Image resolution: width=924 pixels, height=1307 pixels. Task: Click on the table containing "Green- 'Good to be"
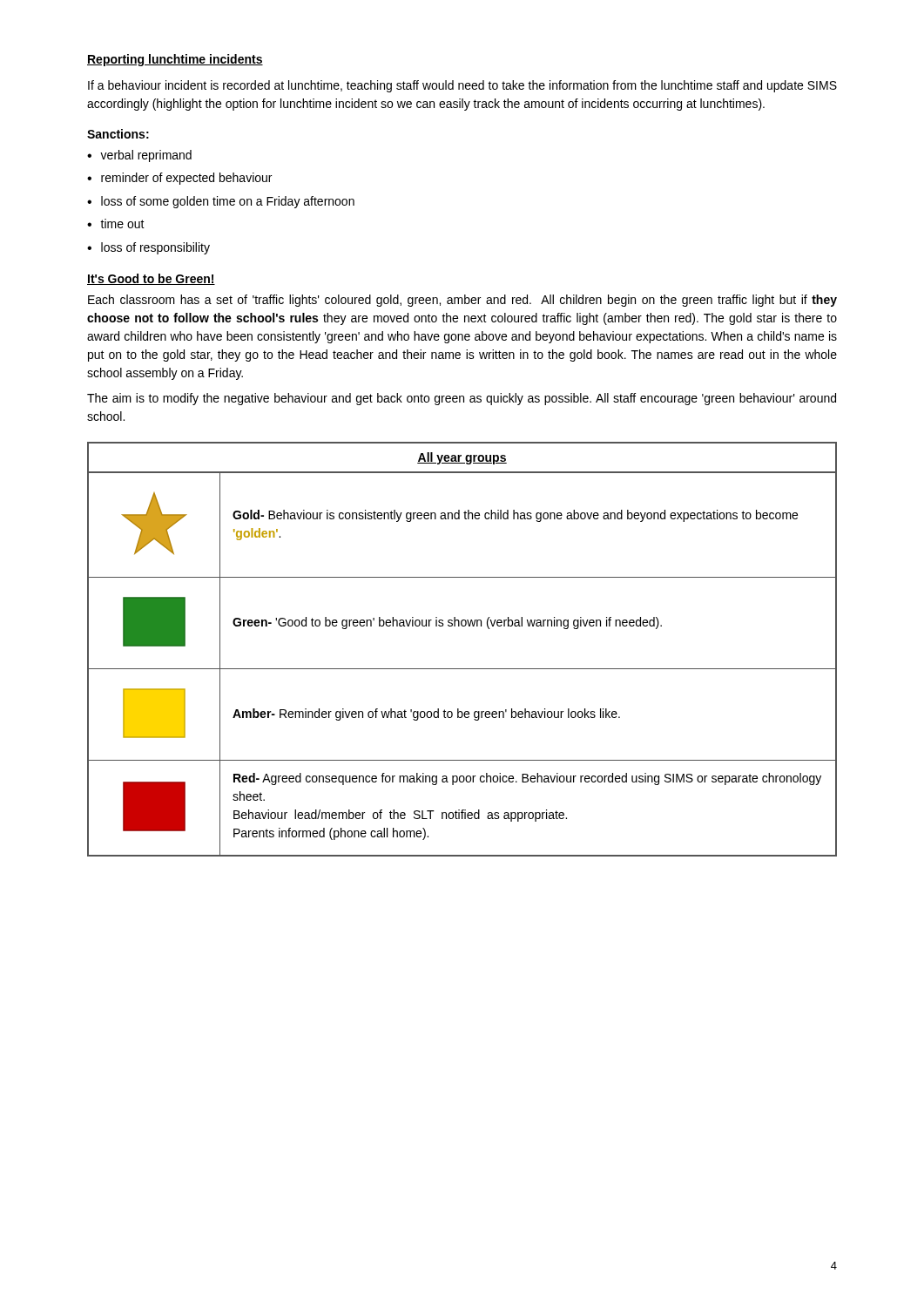[x=462, y=649]
